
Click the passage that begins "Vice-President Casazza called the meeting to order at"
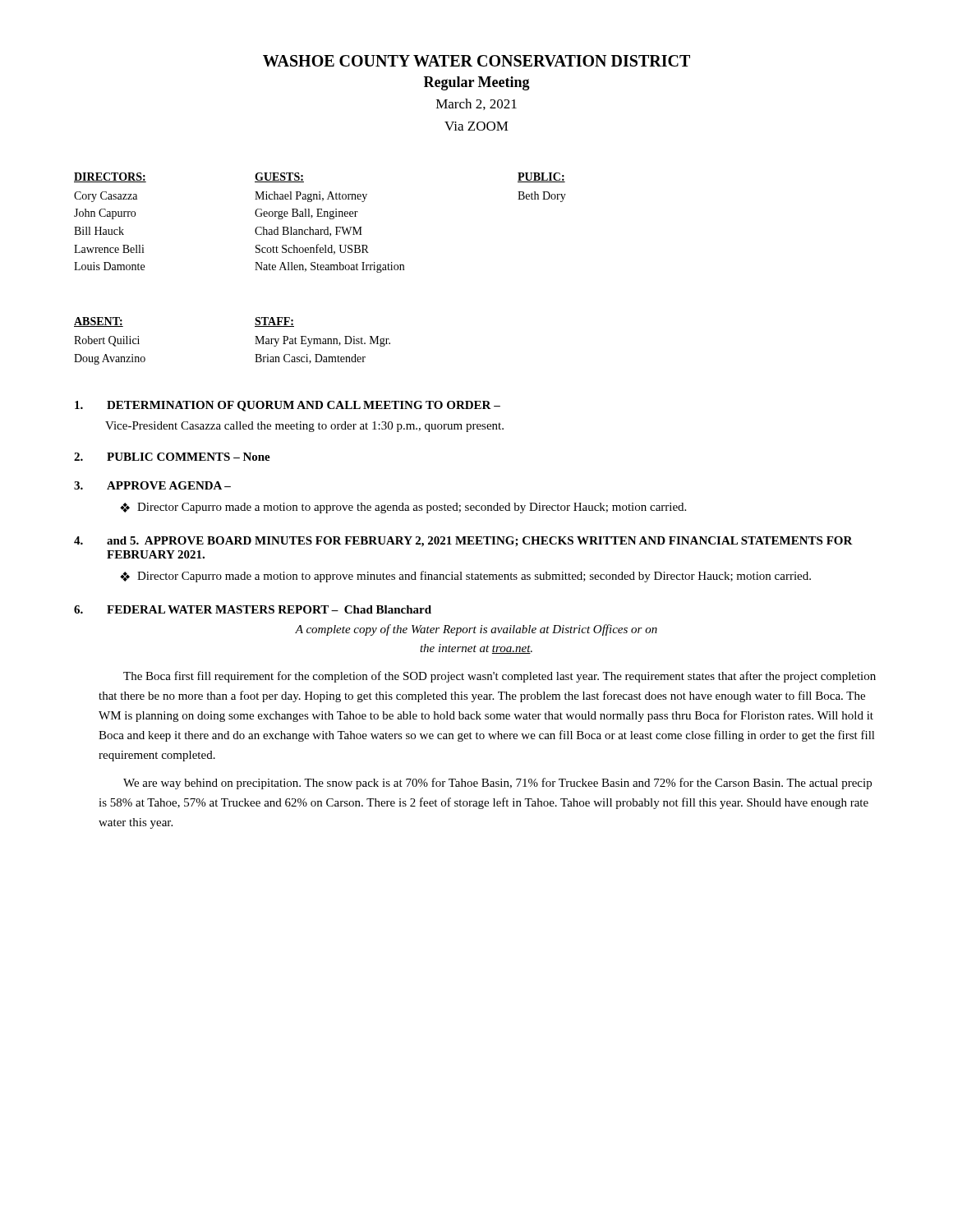coord(305,426)
